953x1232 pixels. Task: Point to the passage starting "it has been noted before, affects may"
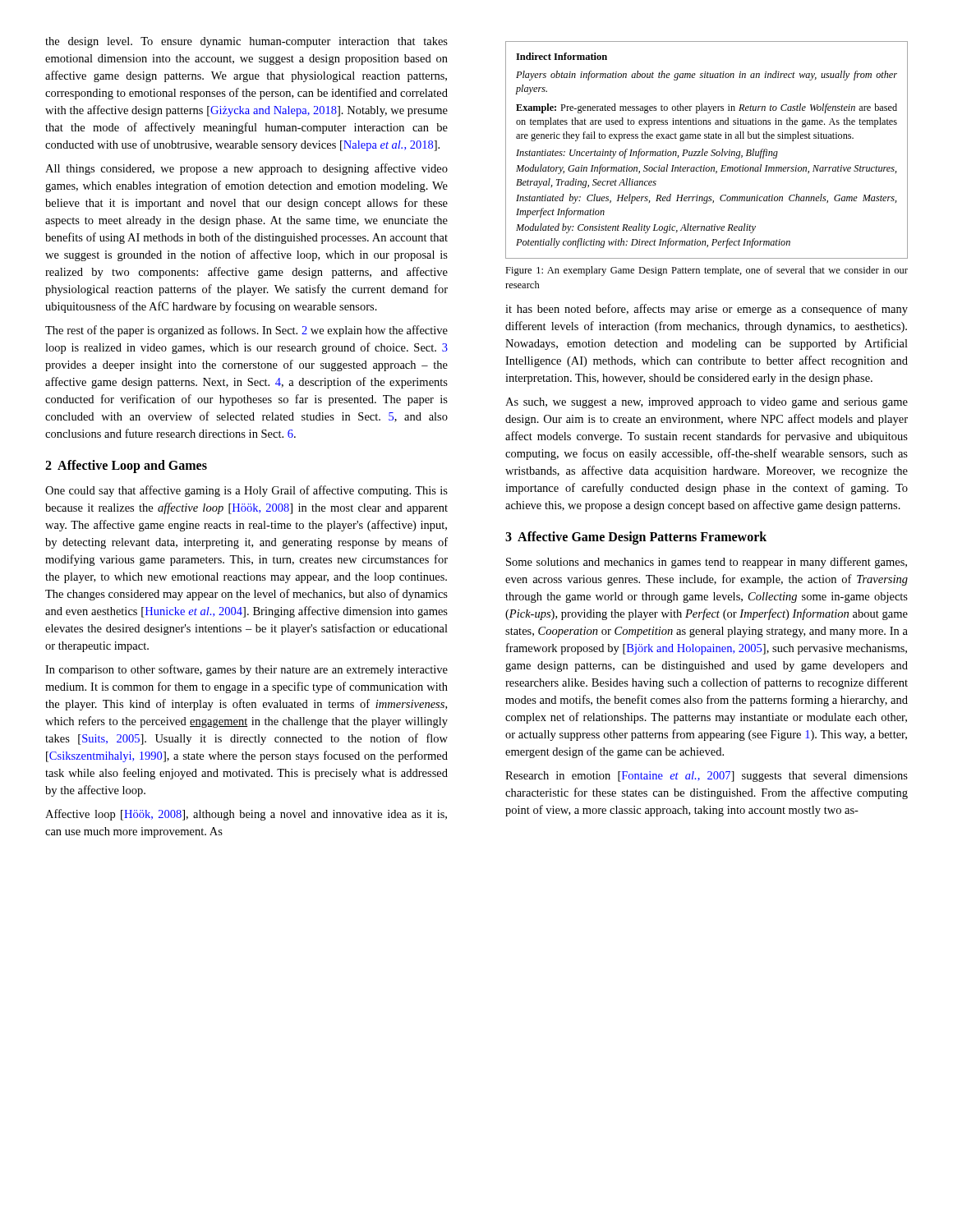(707, 344)
